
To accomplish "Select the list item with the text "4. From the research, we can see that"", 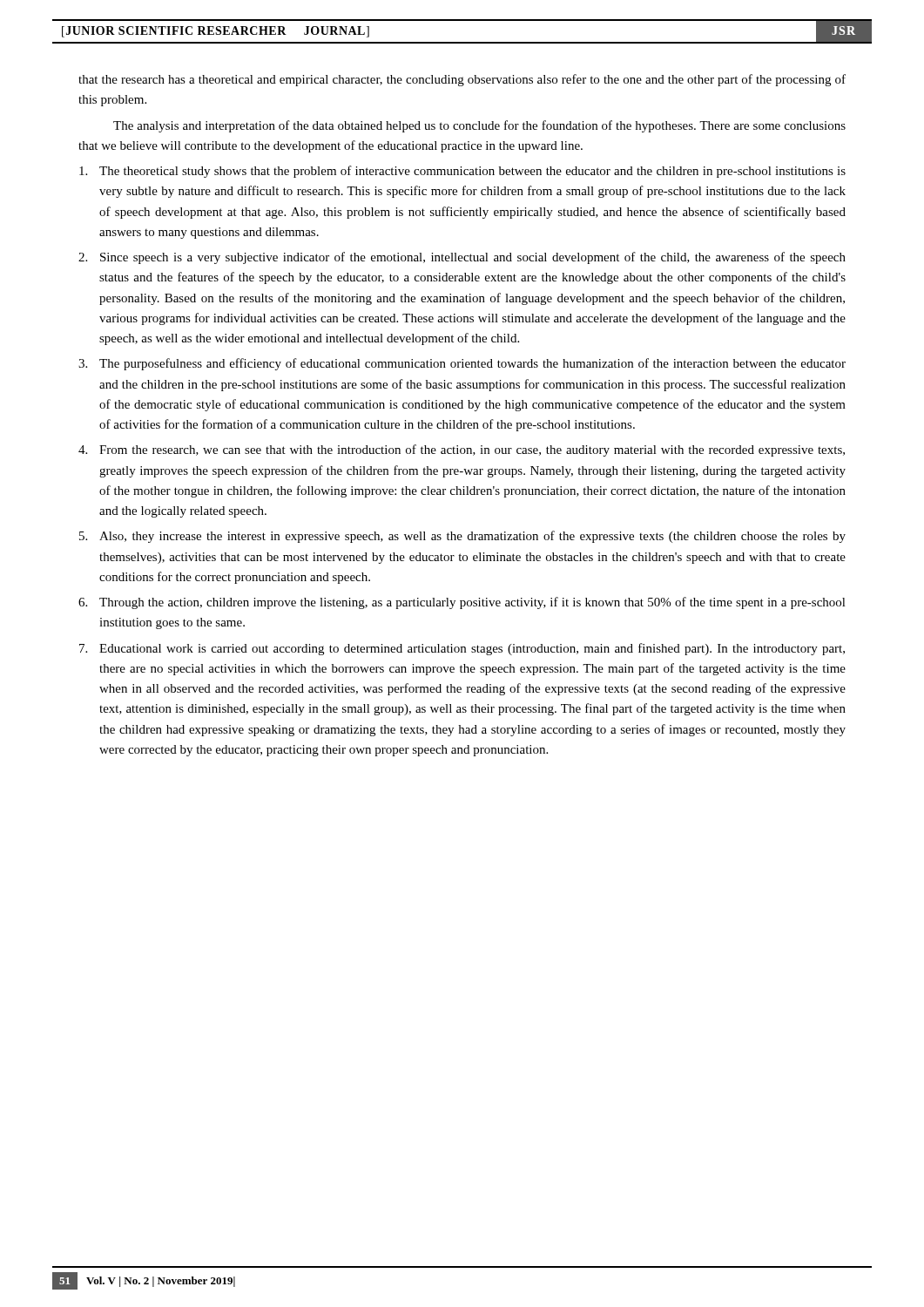I will (462, 481).
